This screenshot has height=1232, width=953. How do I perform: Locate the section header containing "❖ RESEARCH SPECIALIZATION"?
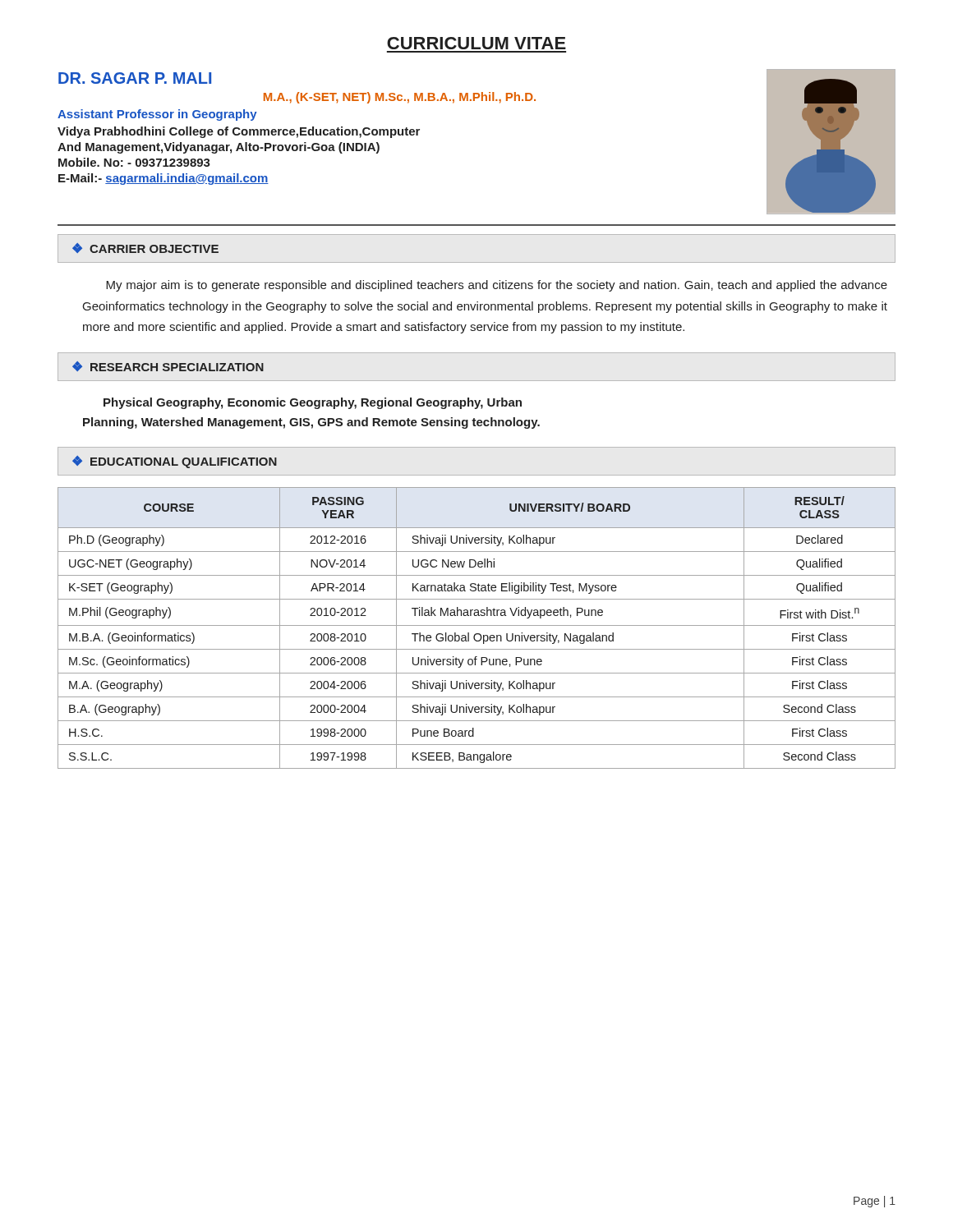[x=168, y=366]
